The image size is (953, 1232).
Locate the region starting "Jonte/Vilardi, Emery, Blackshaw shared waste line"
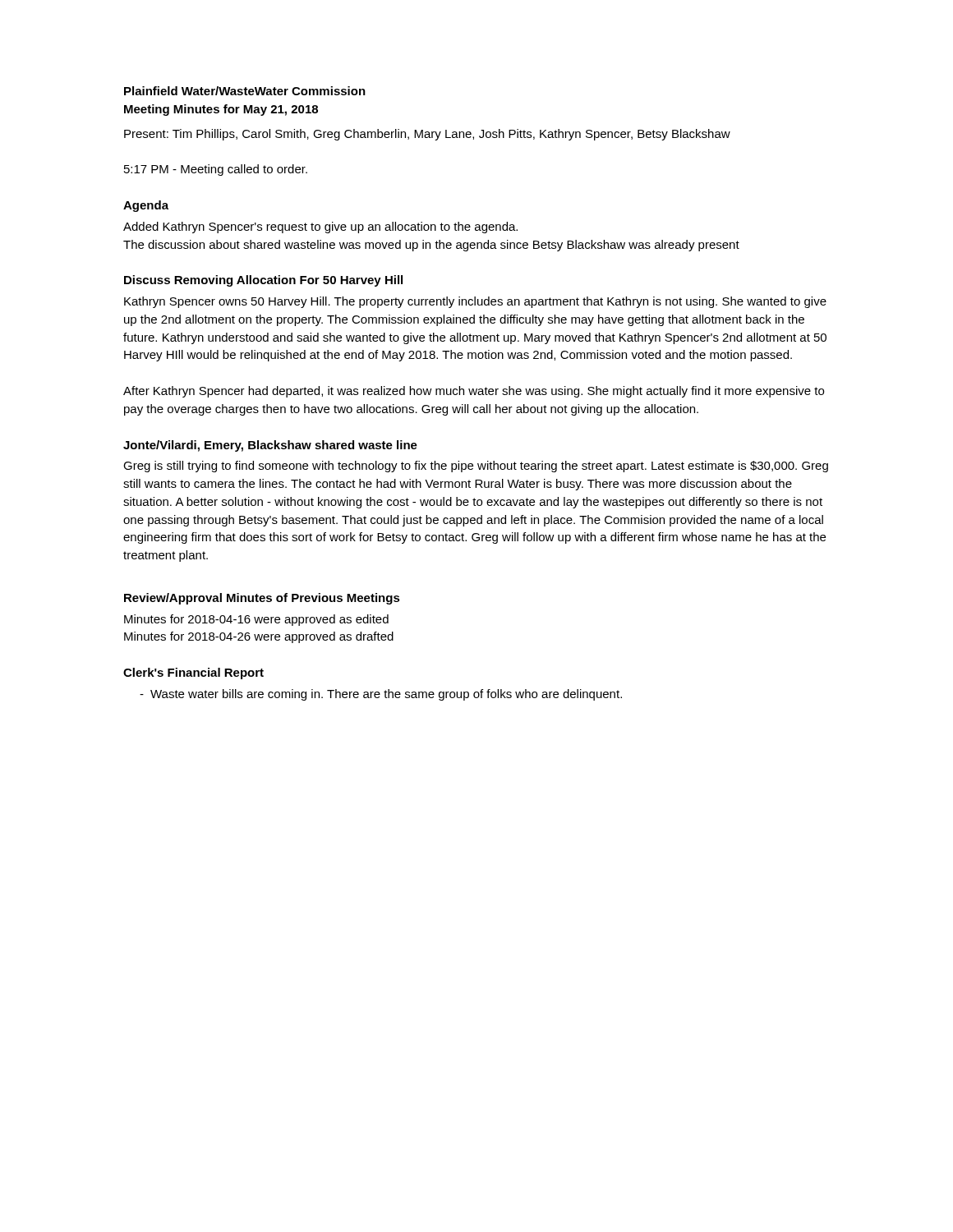tap(270, 446)
